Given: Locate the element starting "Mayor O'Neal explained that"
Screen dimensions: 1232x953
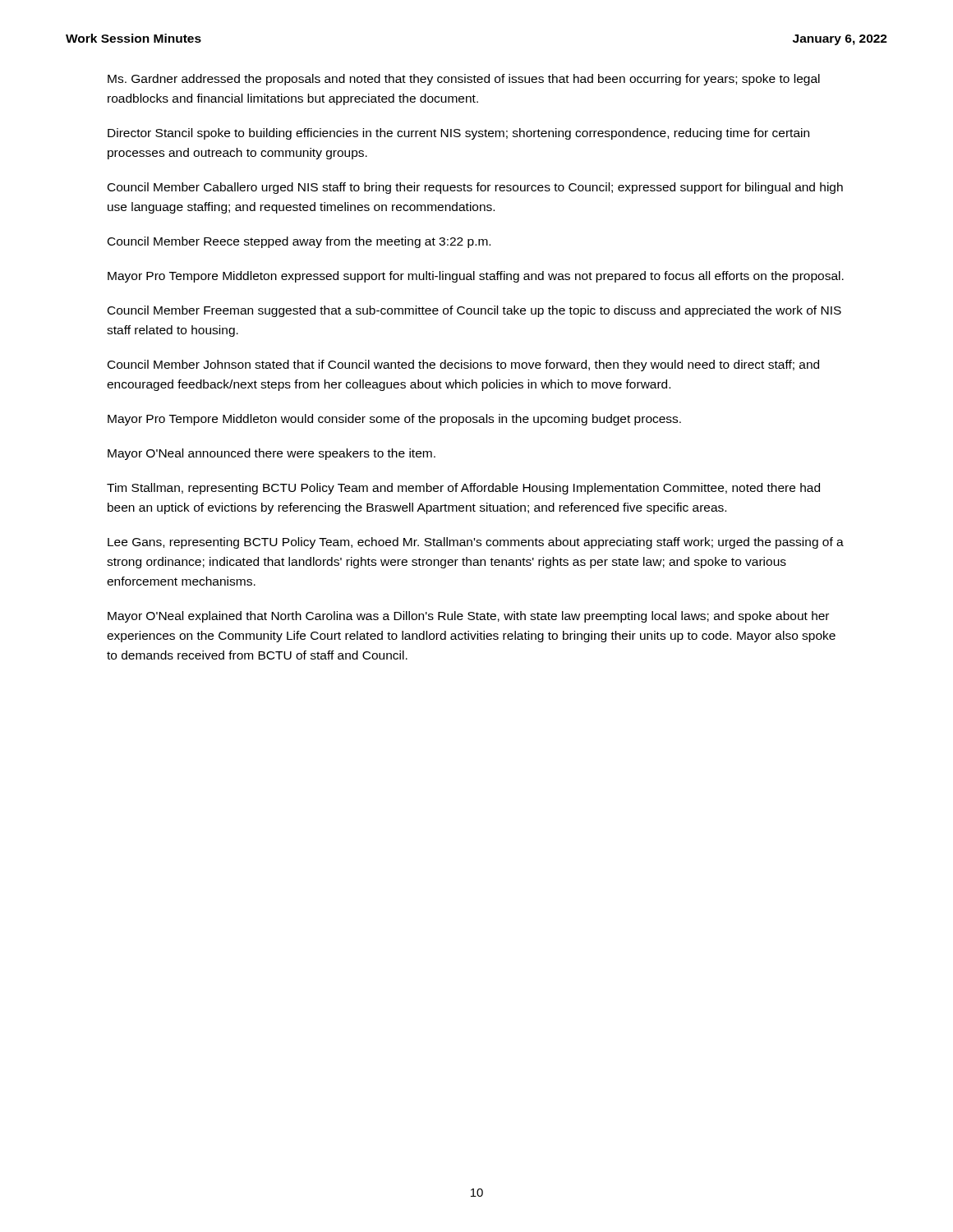Looking at the screenshot, I should (x=471, y=636).
